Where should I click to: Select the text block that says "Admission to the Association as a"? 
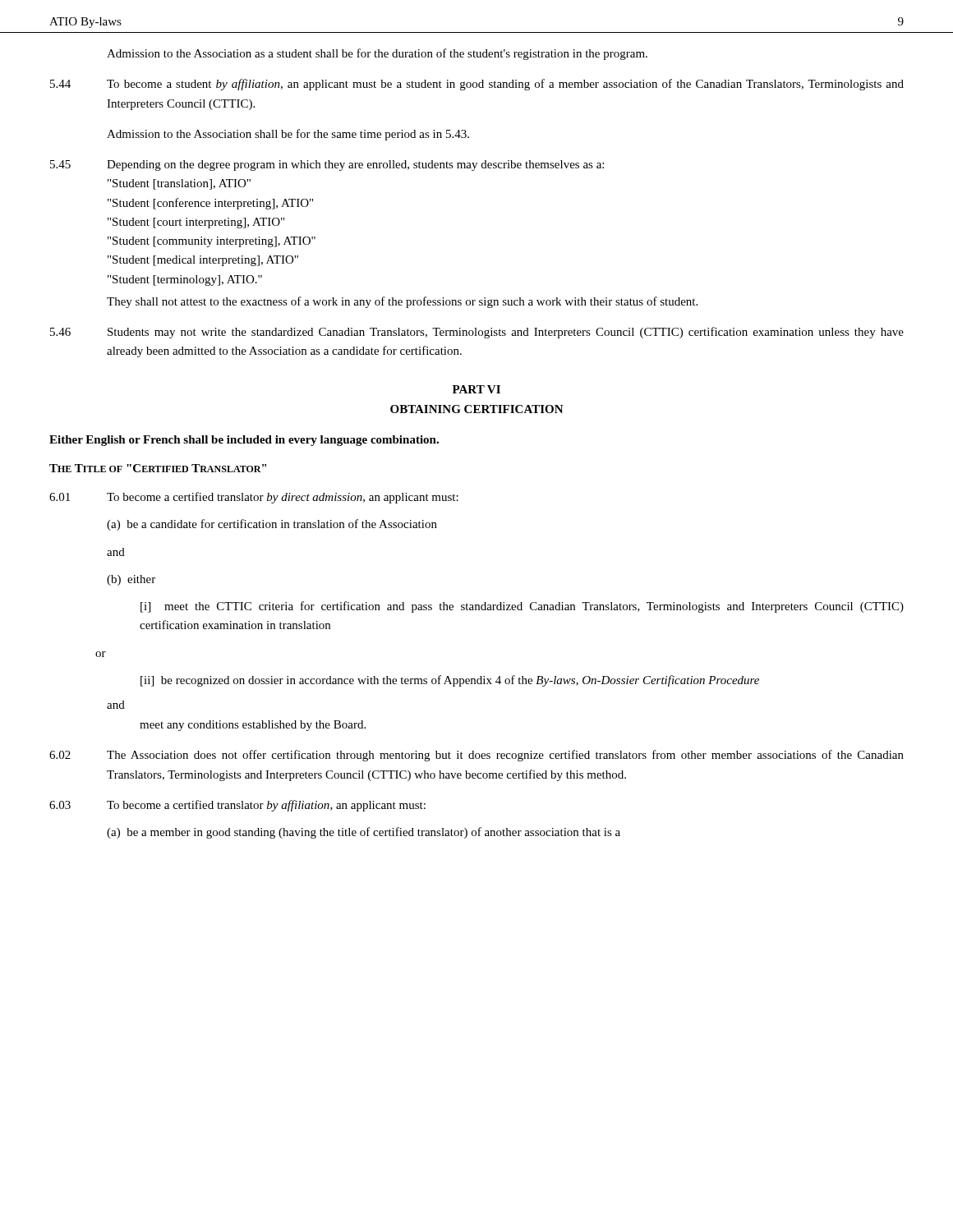coord(377,53)
